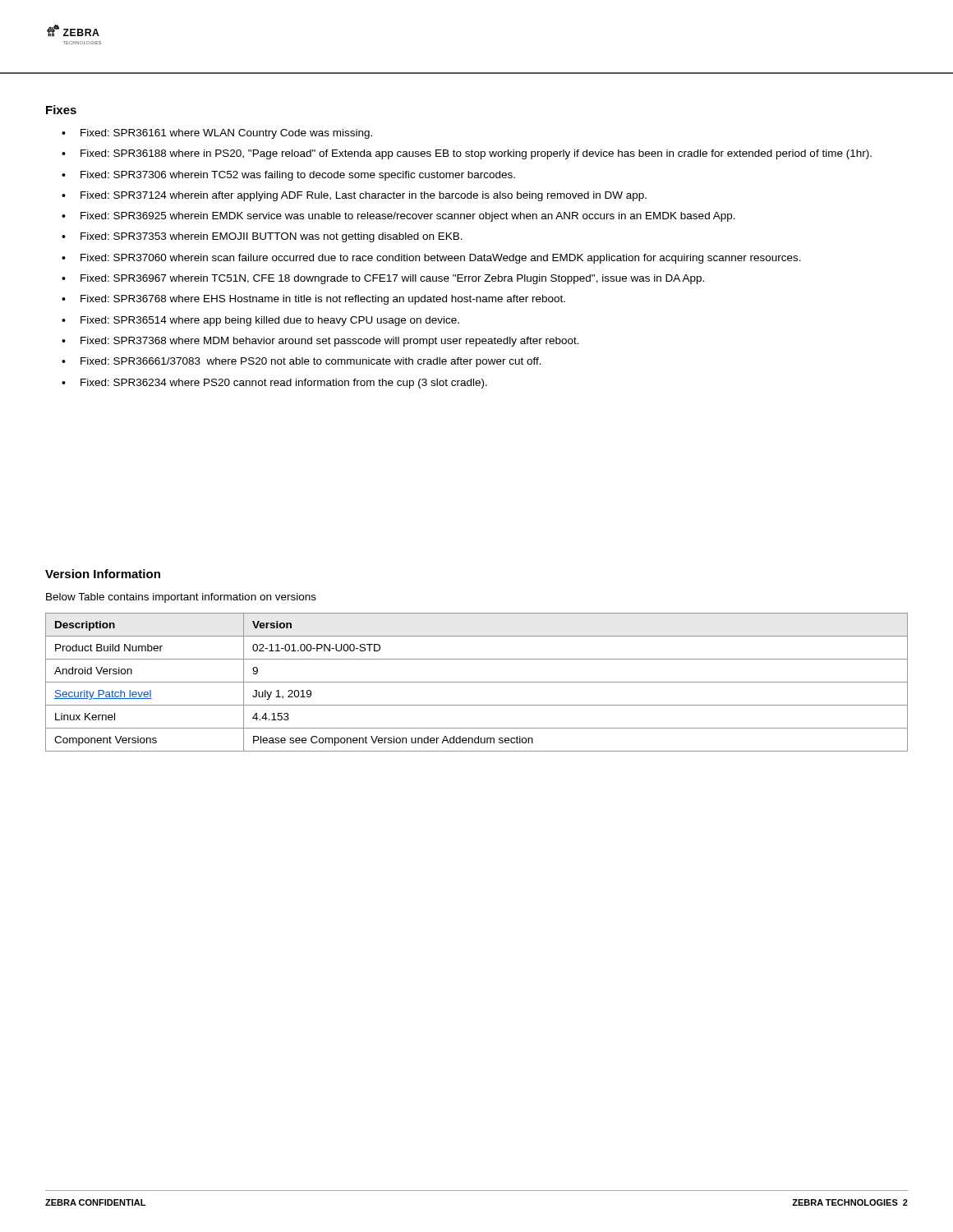Find the block on this page that starts "• Fixed: SPR36188 where in"
The image size is (953, 1232).
click(485, 154)
